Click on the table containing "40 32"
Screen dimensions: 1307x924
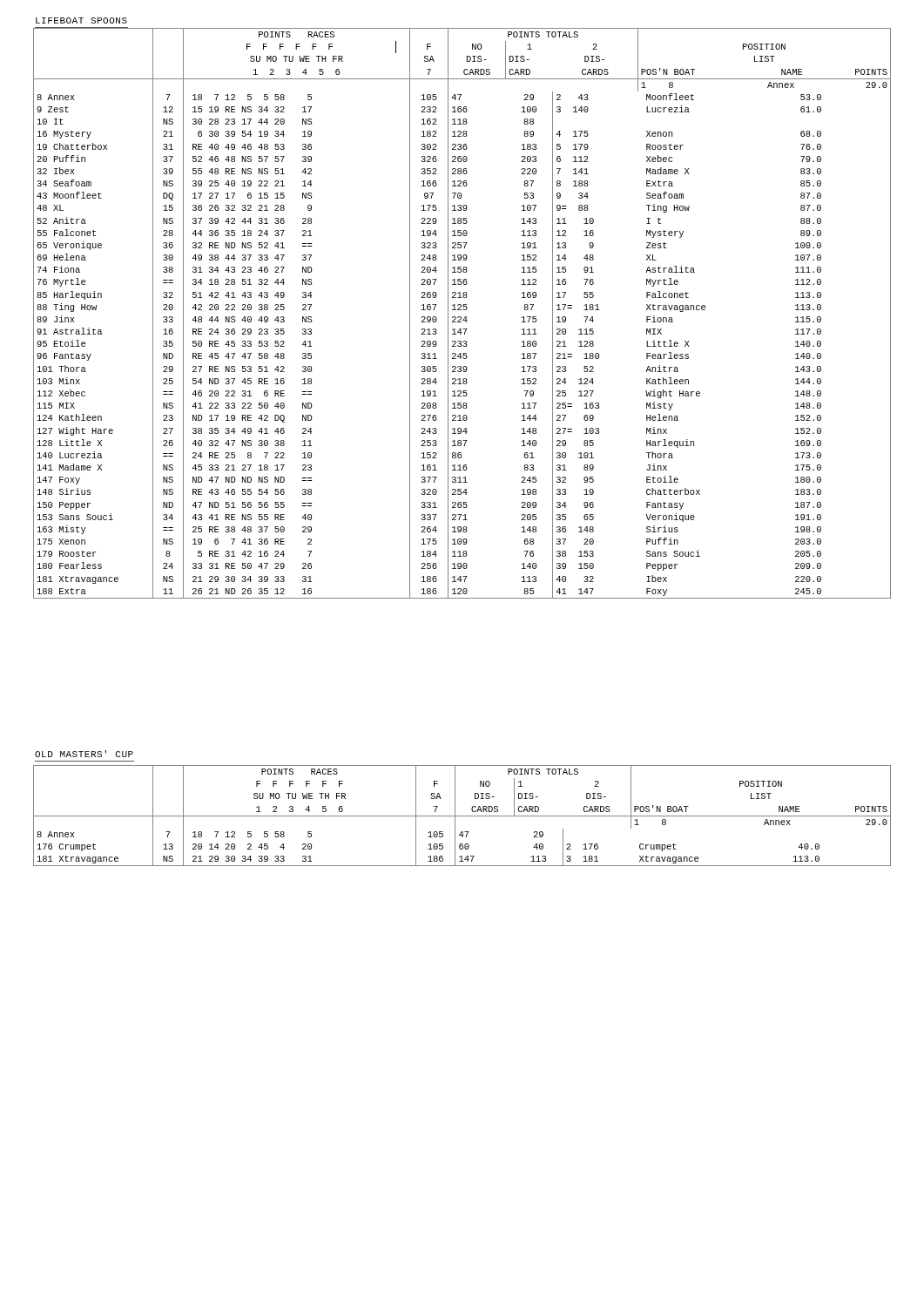point(465,313)
